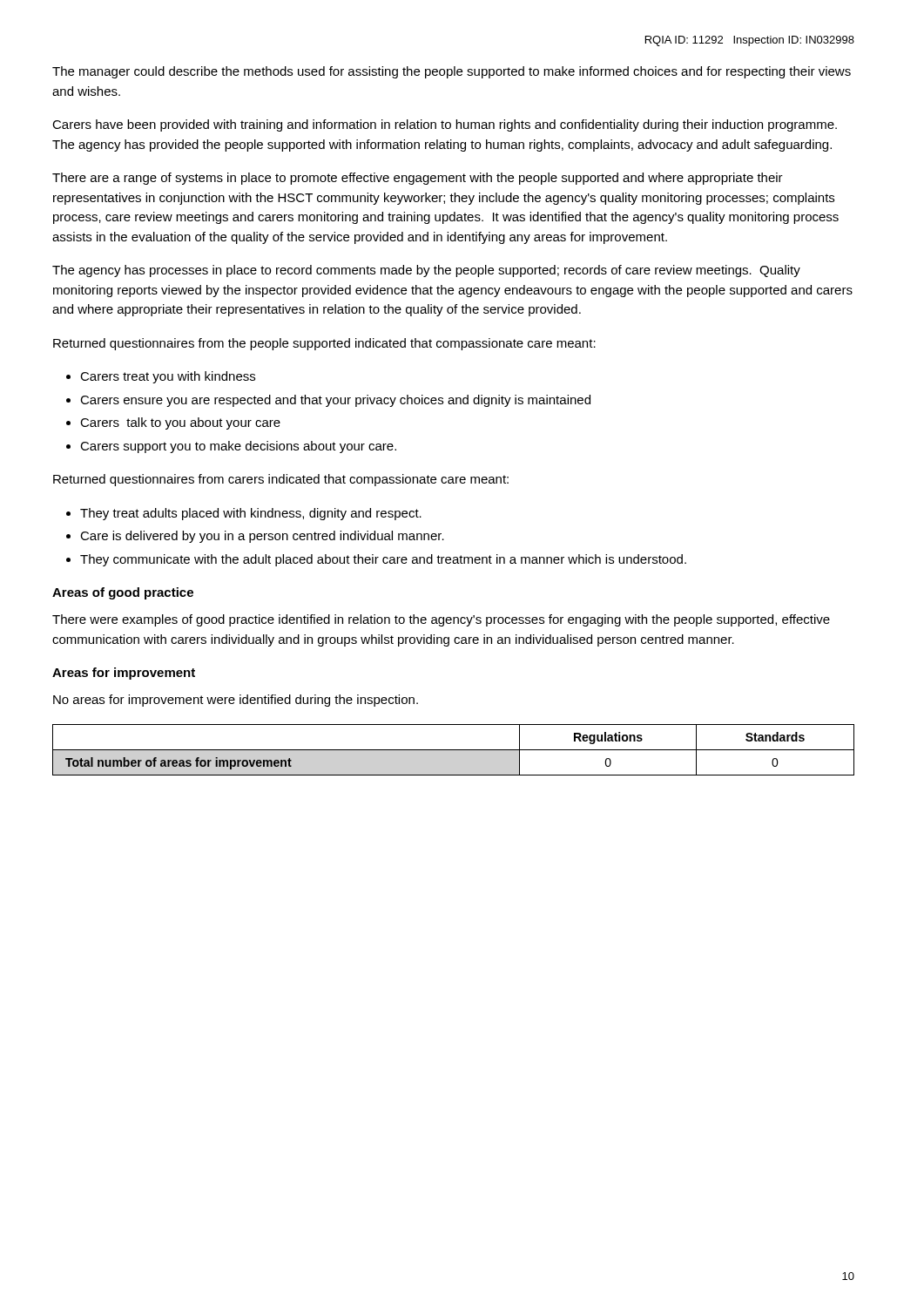Locate the text "Areas for improvement"

(124, 672)
